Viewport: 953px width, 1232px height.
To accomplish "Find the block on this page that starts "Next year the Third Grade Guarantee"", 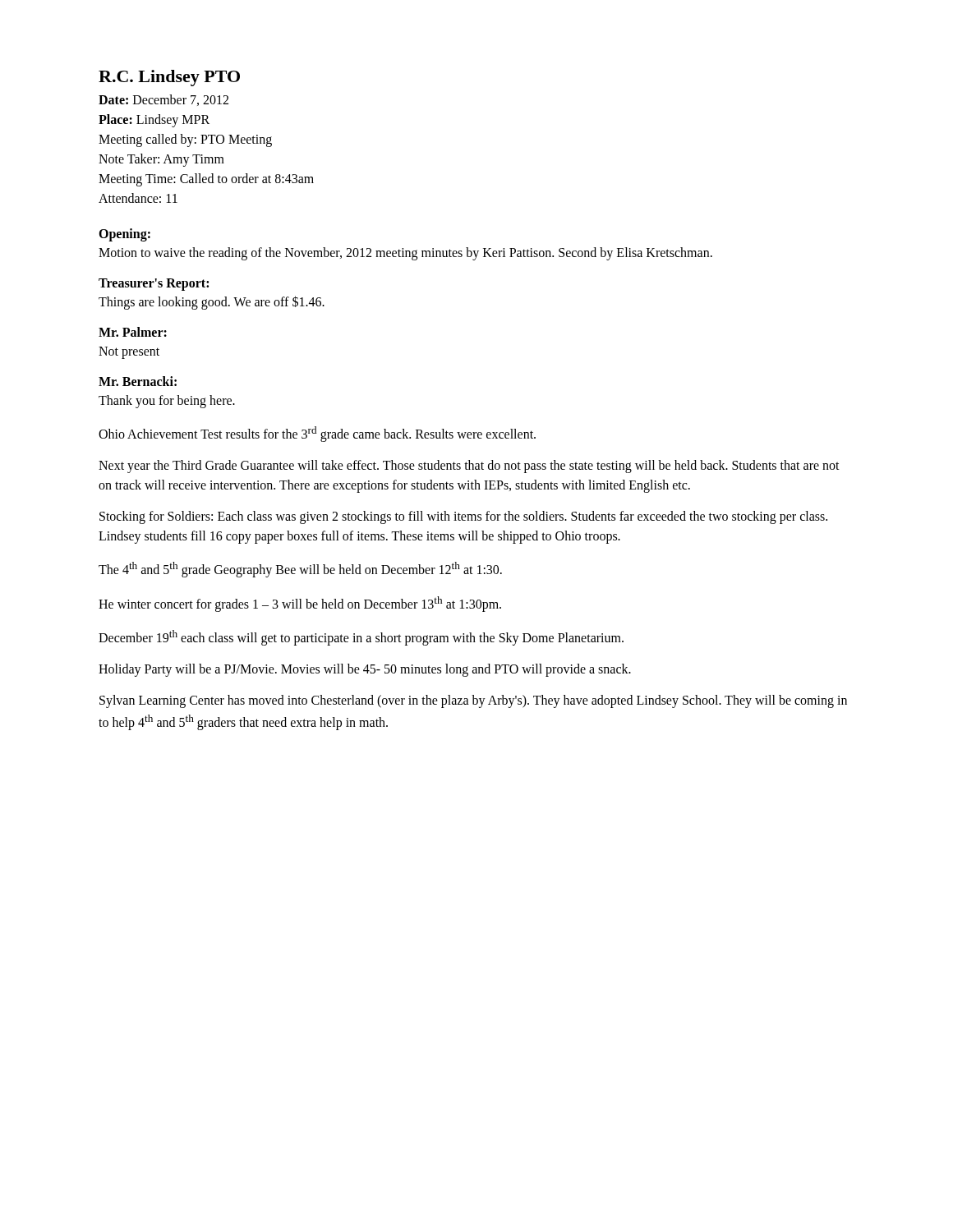I will (x=476, y=476).
